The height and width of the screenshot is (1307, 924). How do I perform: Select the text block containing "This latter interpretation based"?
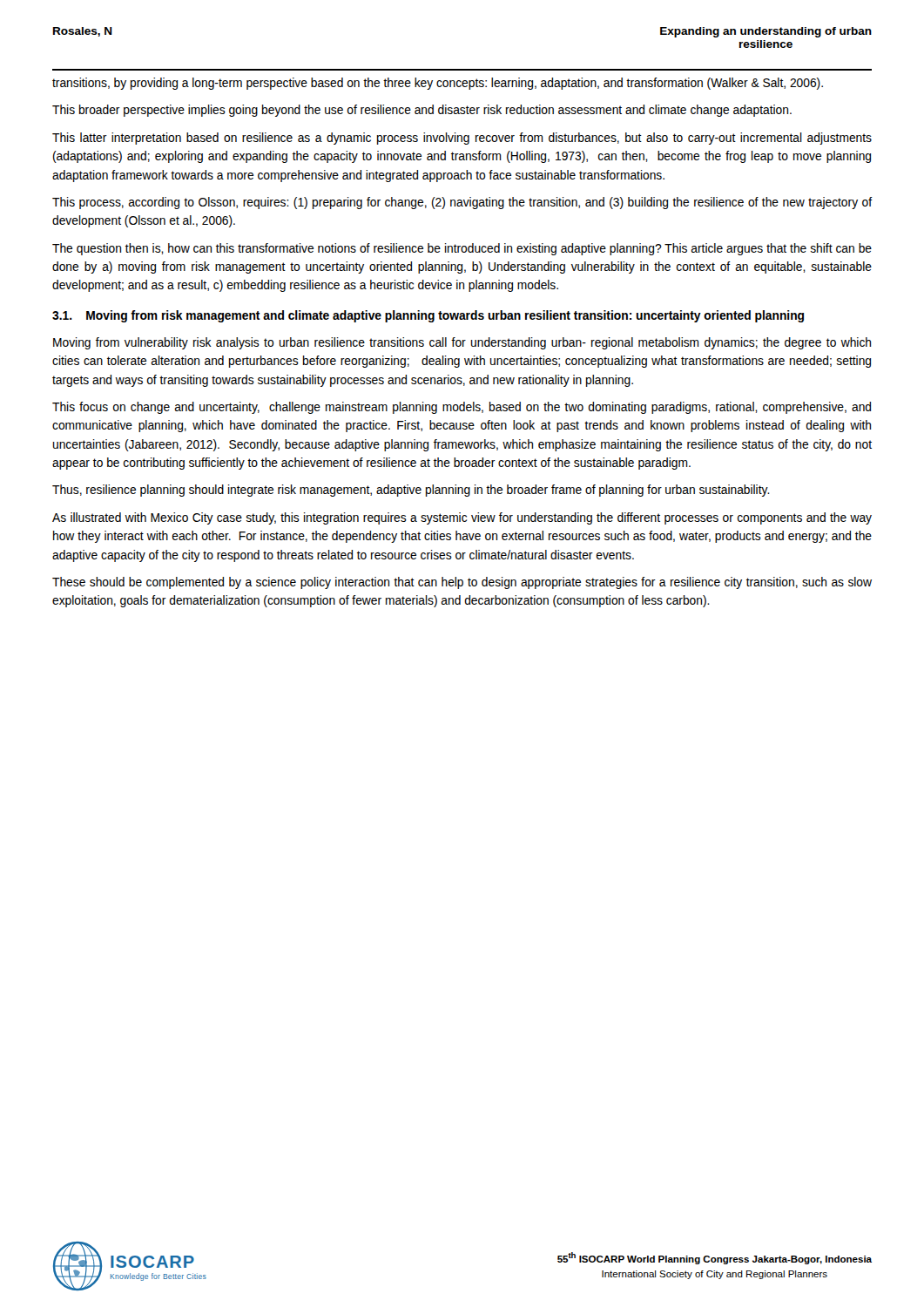462,157
